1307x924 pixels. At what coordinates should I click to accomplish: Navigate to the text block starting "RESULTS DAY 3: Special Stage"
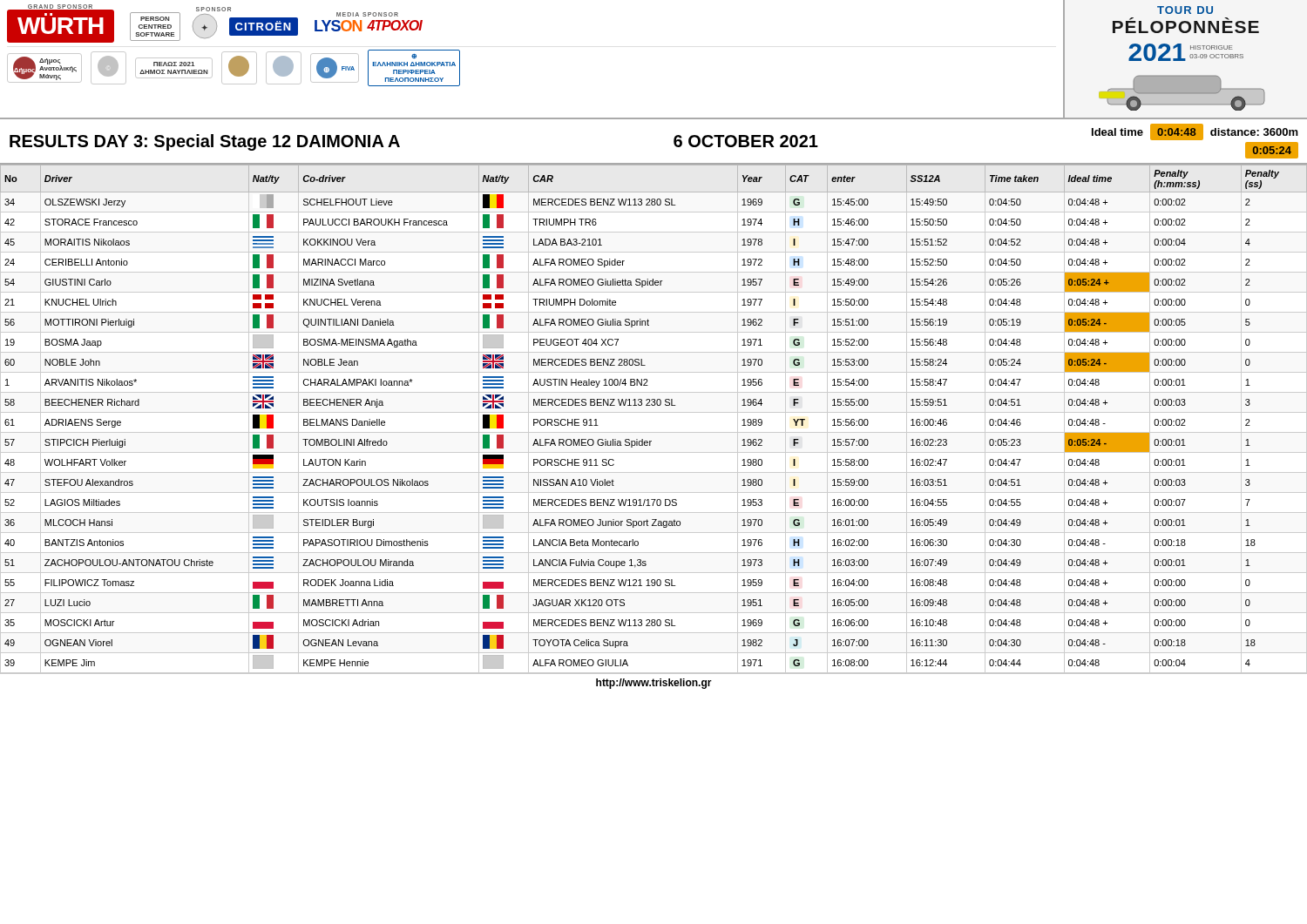click(204, 141)
